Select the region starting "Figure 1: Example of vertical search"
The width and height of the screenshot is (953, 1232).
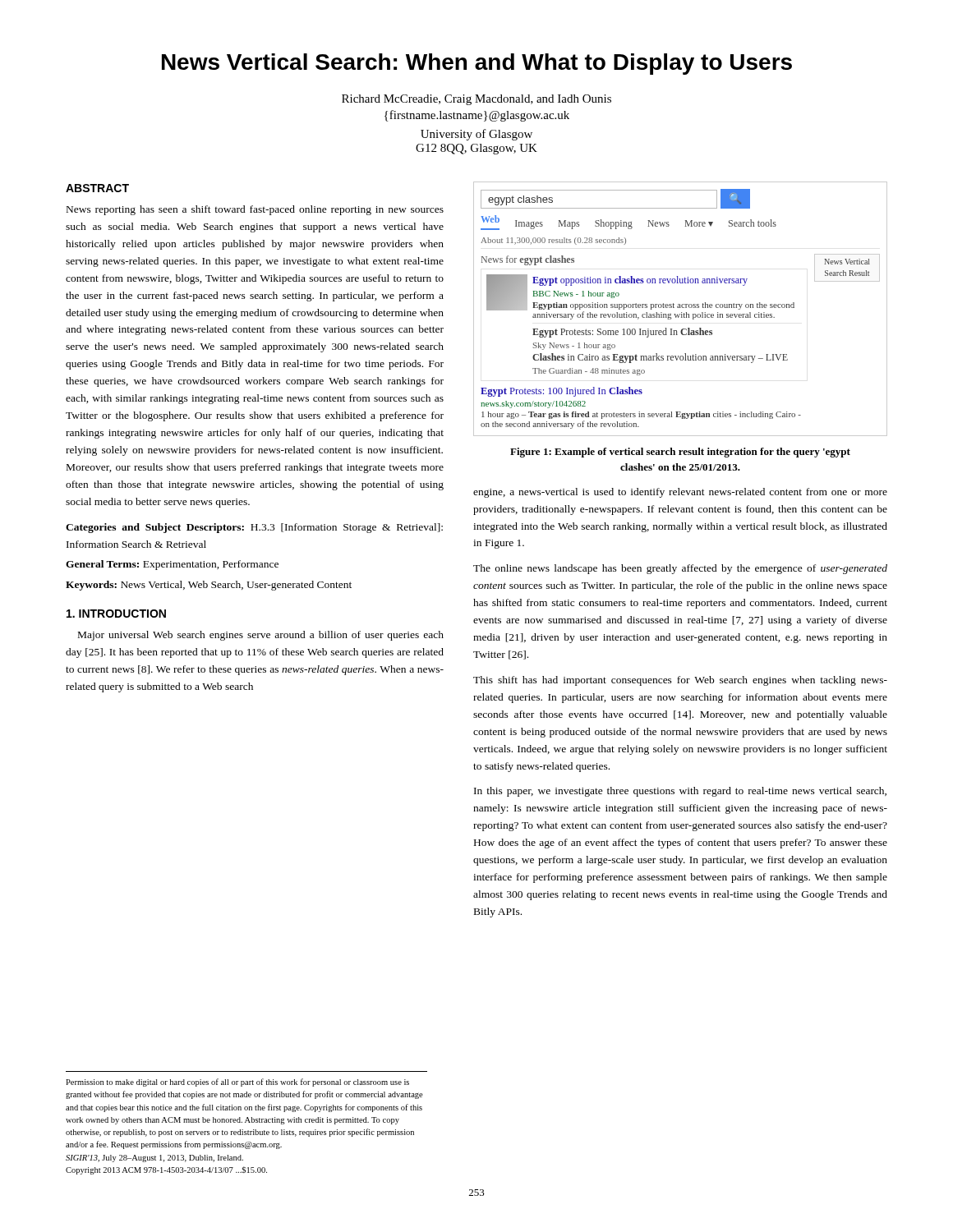pos(680,459)
